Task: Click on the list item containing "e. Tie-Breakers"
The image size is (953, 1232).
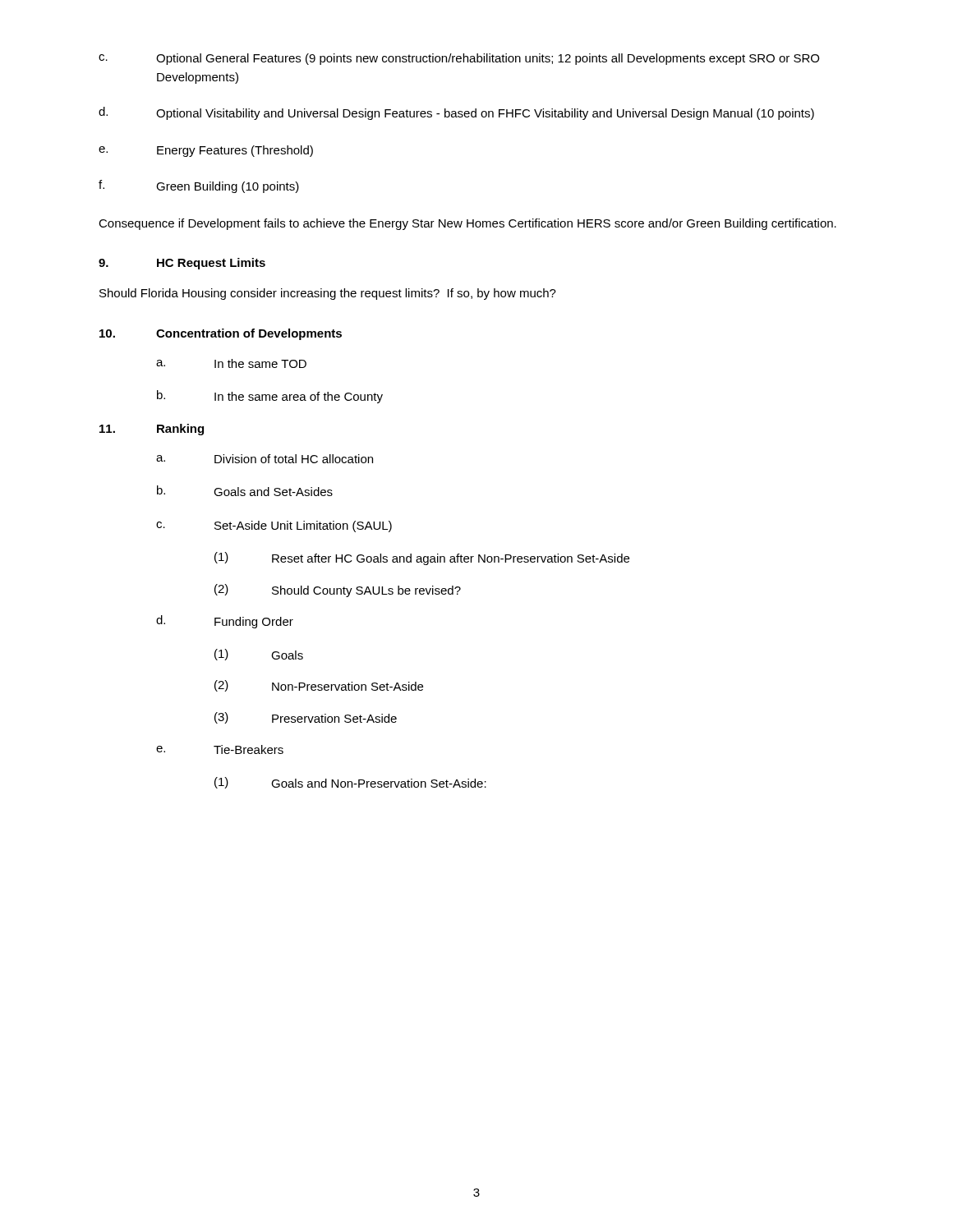Action: point(220,749)
